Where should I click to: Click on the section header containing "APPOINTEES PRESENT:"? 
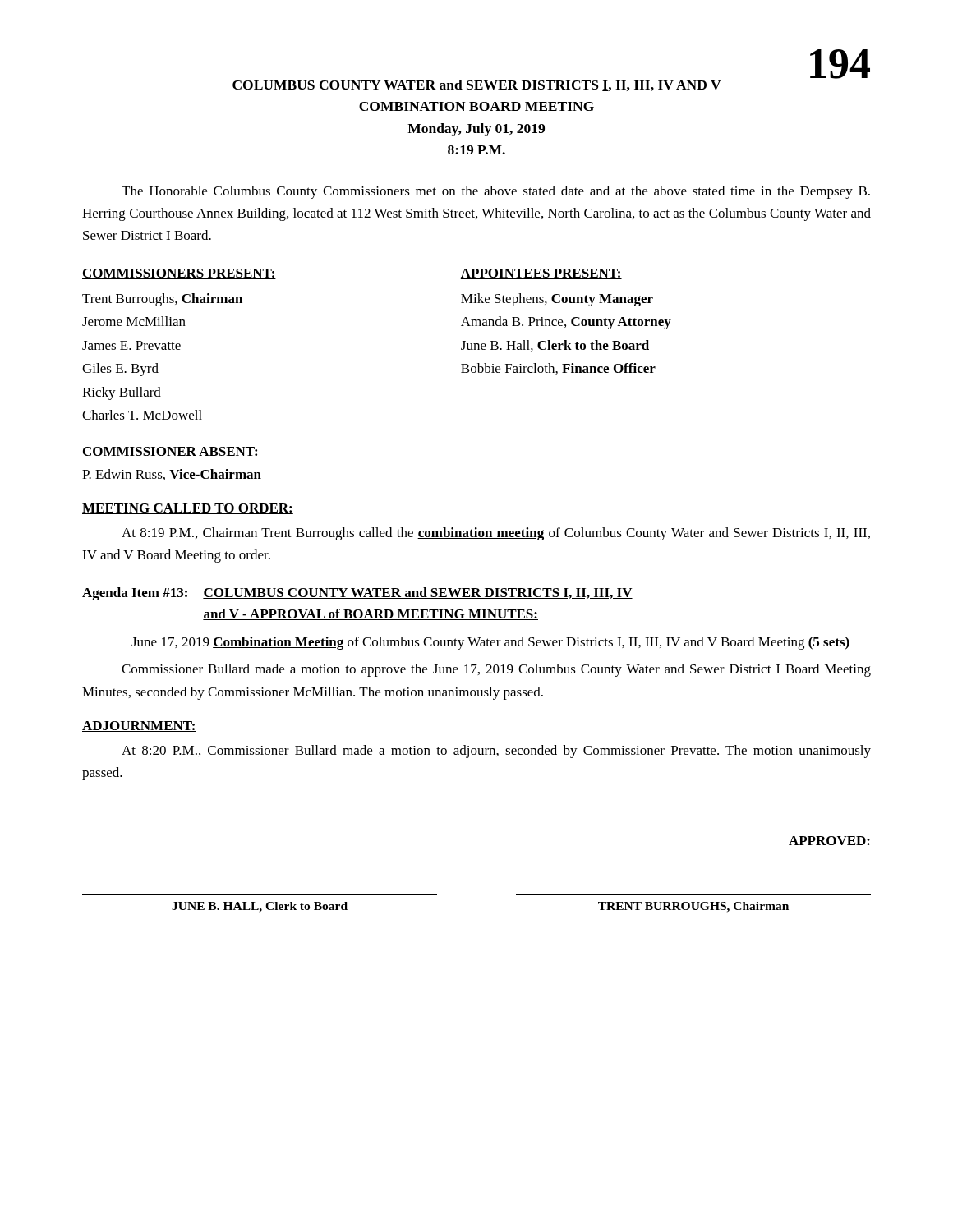click(541, 273)
